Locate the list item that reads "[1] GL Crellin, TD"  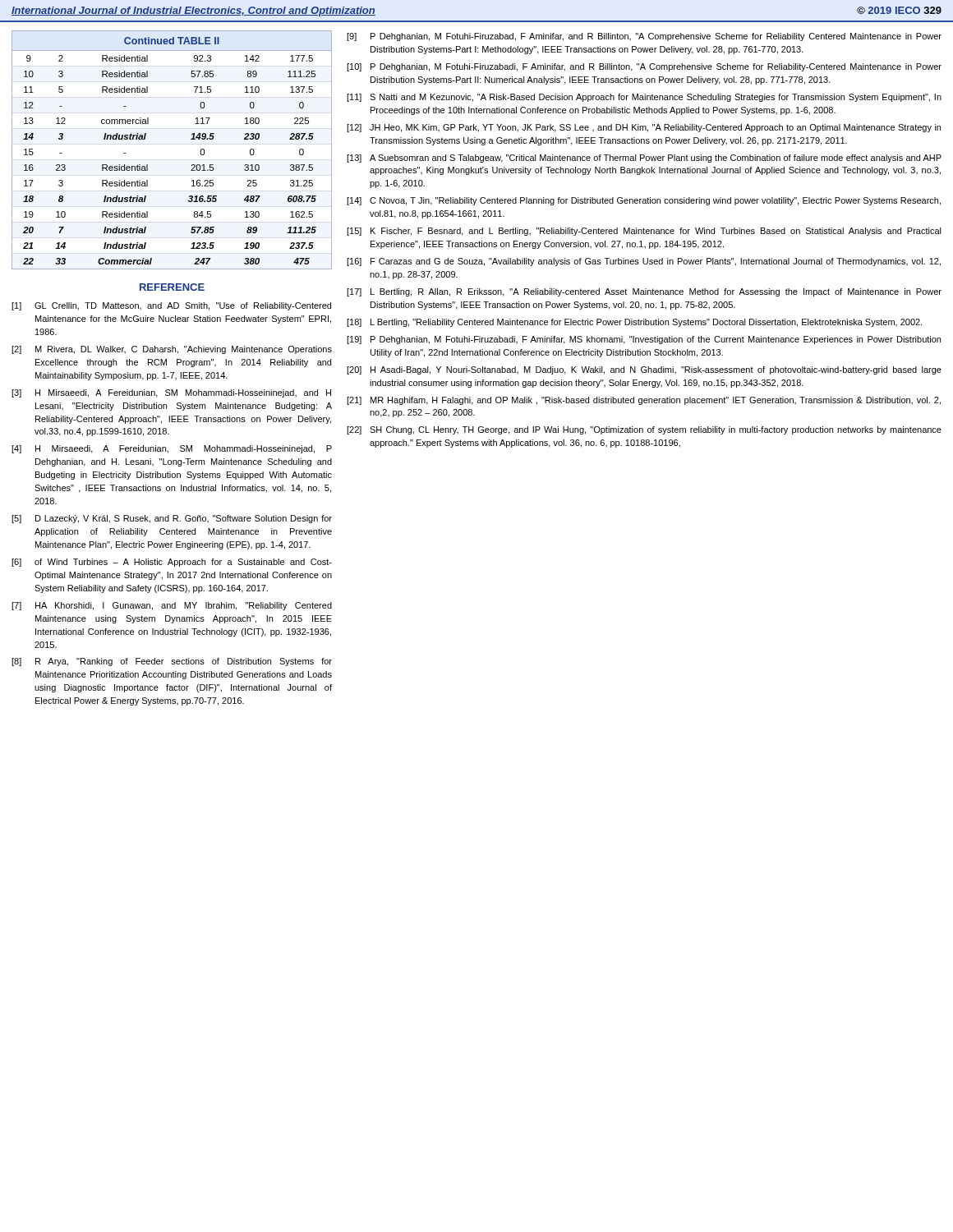172,319
